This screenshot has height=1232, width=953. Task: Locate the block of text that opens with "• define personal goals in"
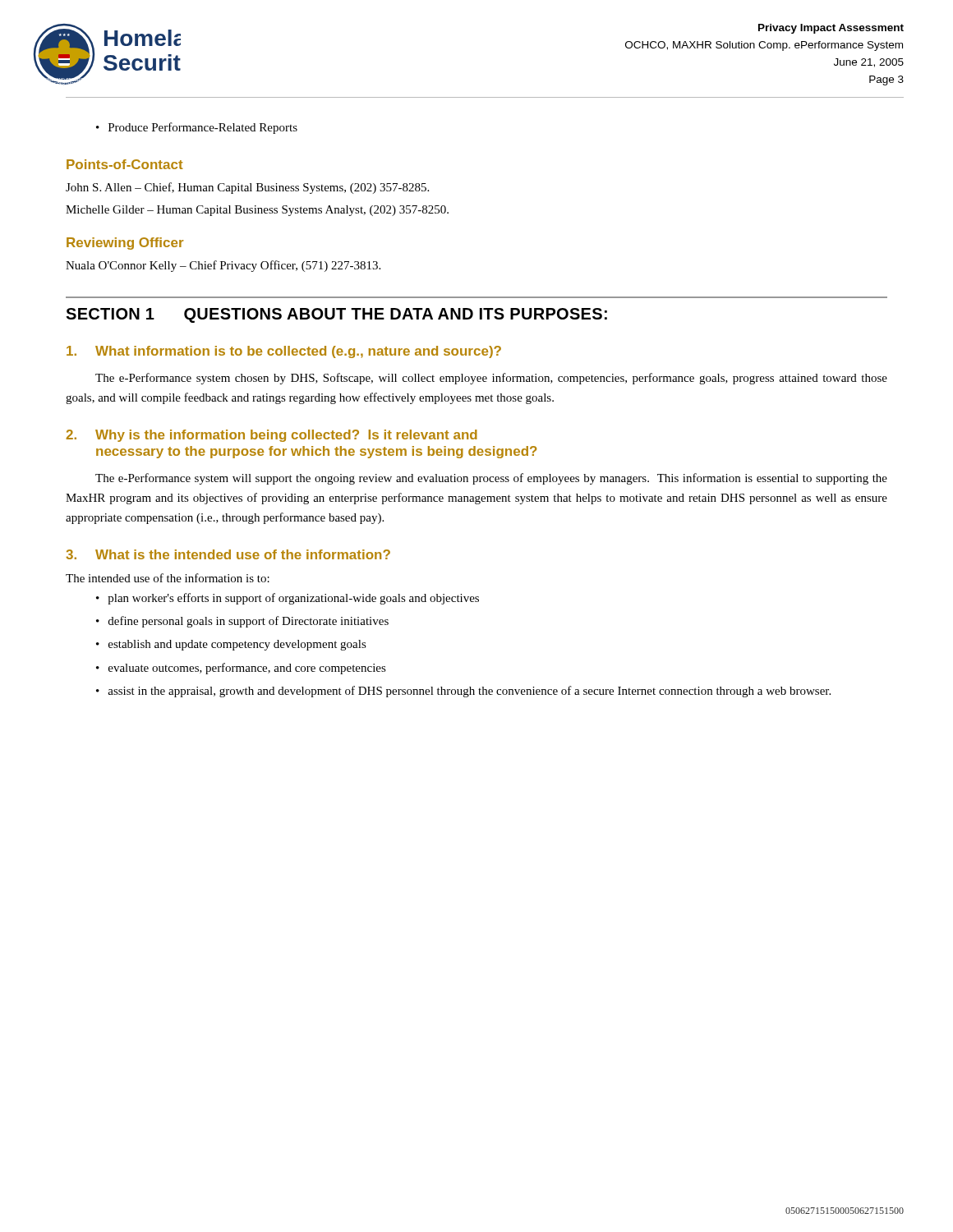click(242, 622)
